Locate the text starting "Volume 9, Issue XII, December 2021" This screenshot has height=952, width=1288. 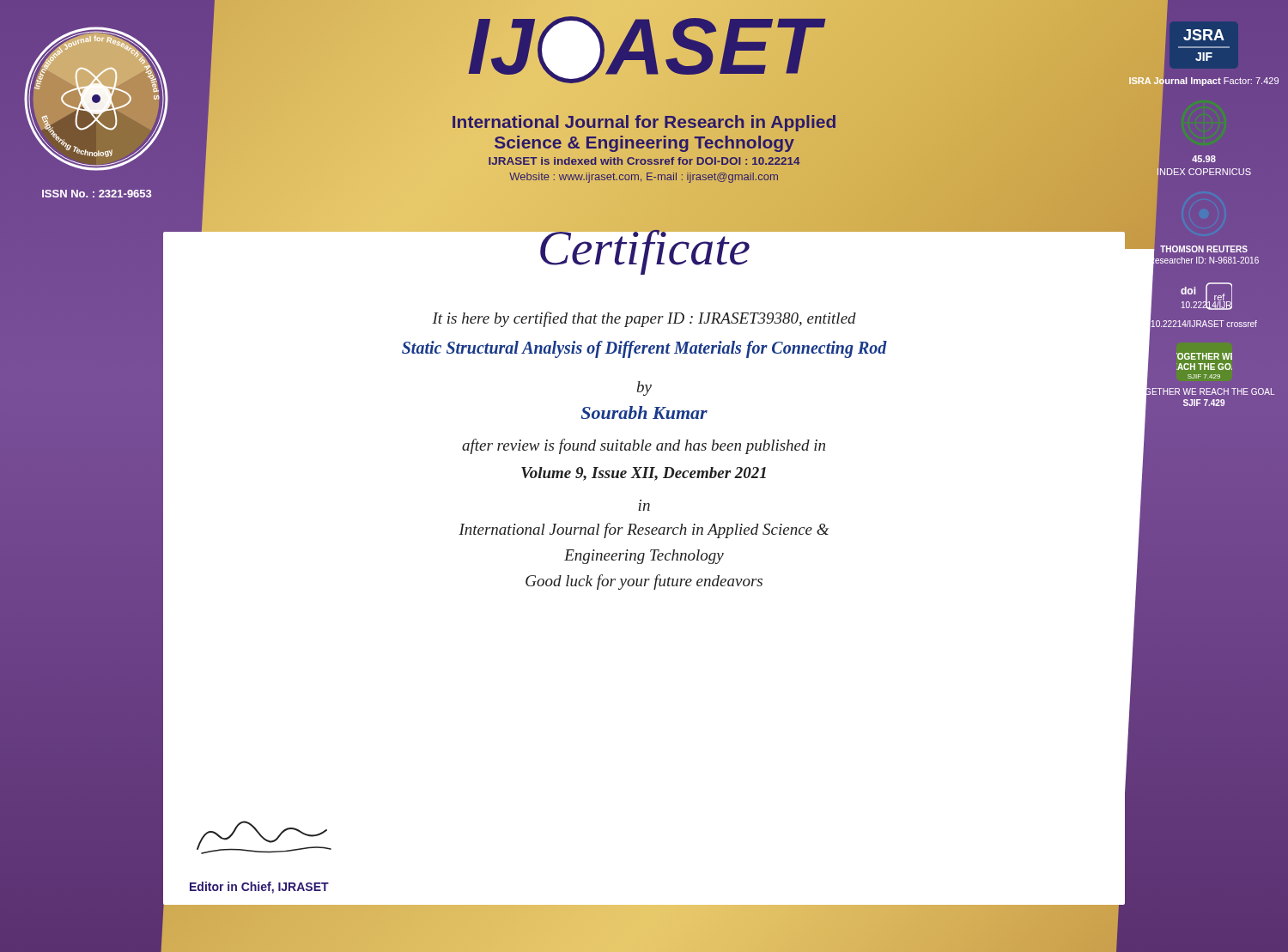[x=644, y=473]
